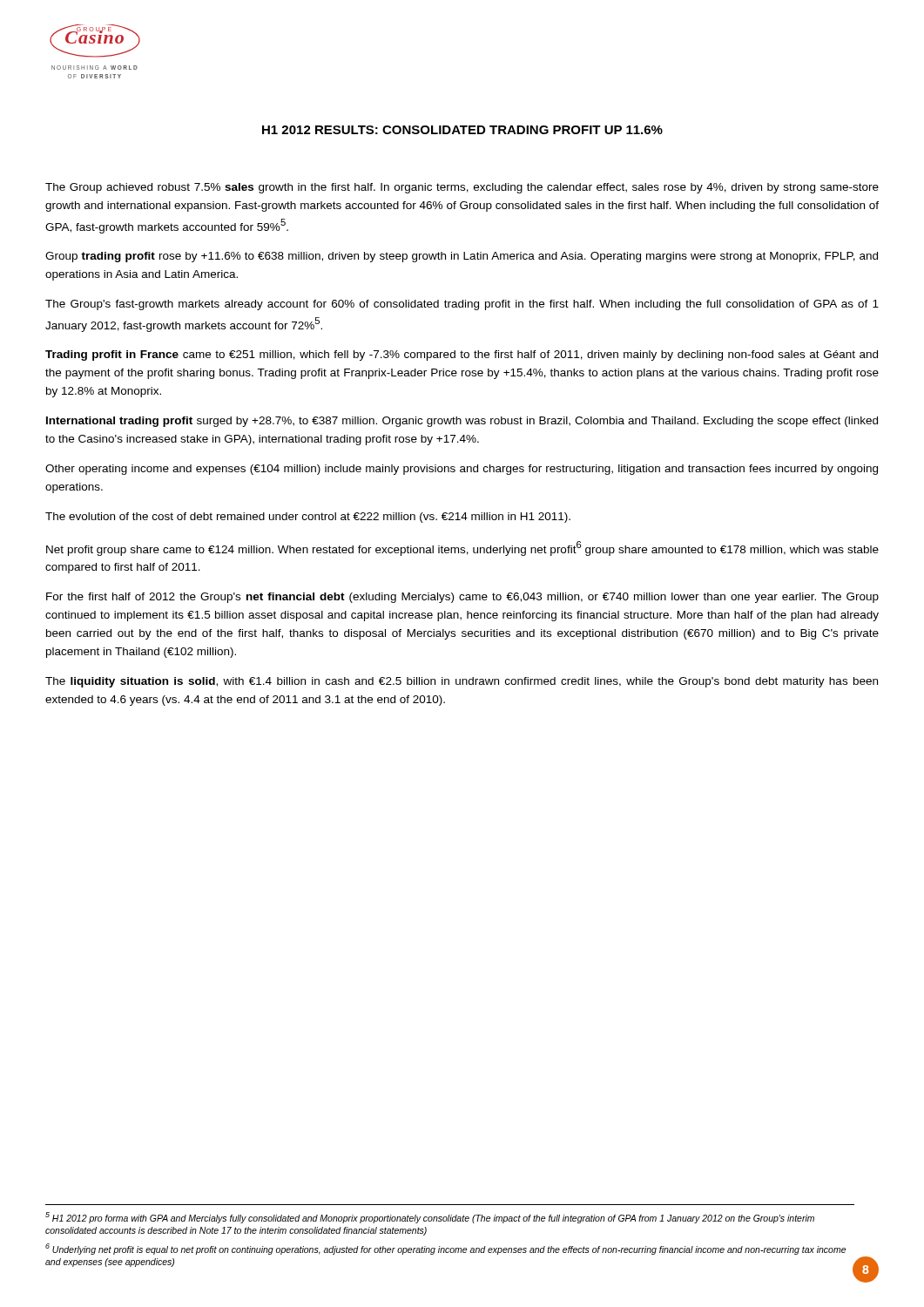Find the title on this page that starts "H1 2012 RESULTS: CONSOLIDATED"
The width and height of the screenshot is (924, 1307).
point(462,129)
